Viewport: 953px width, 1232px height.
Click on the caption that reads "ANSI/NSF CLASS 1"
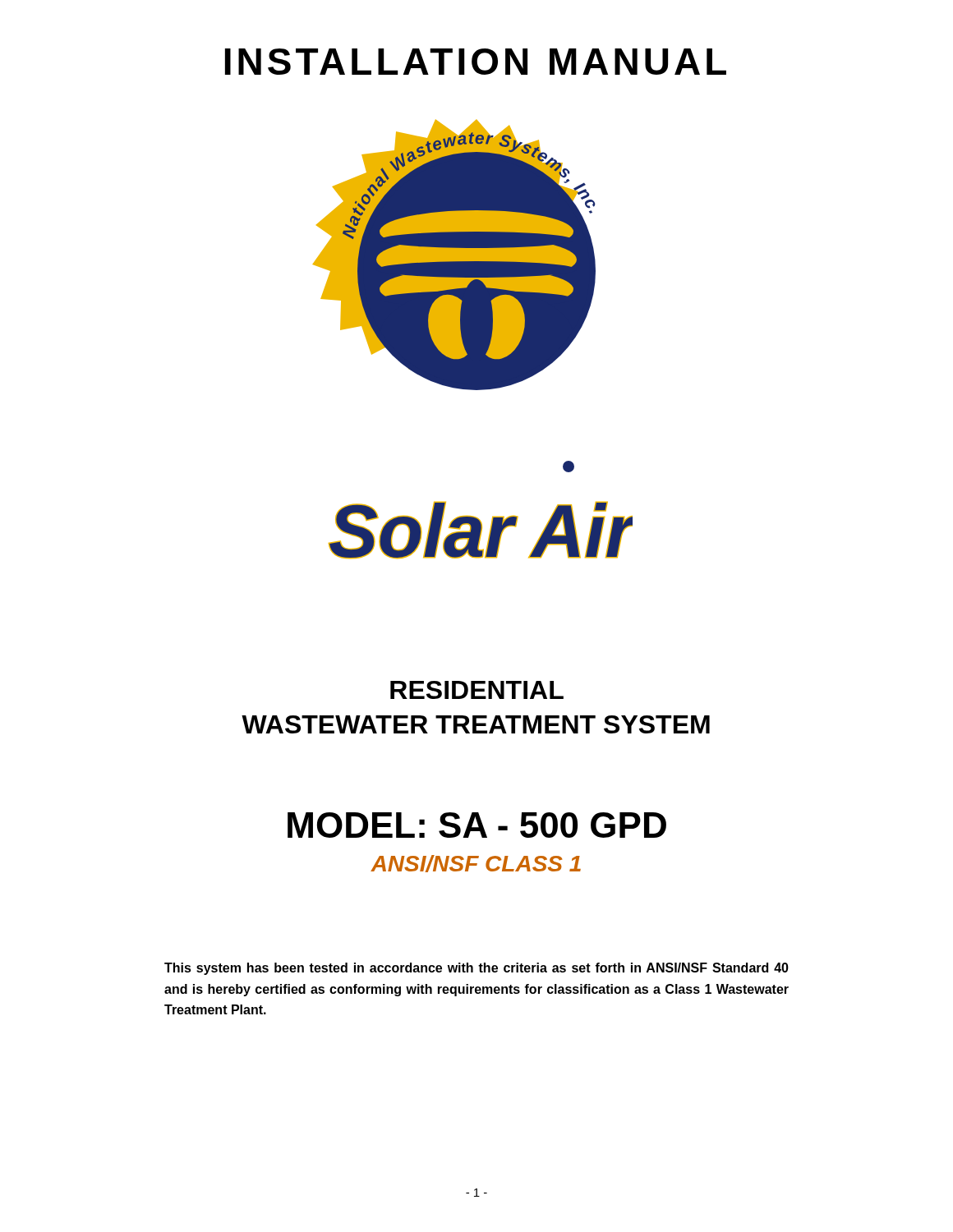click(476, 864)
